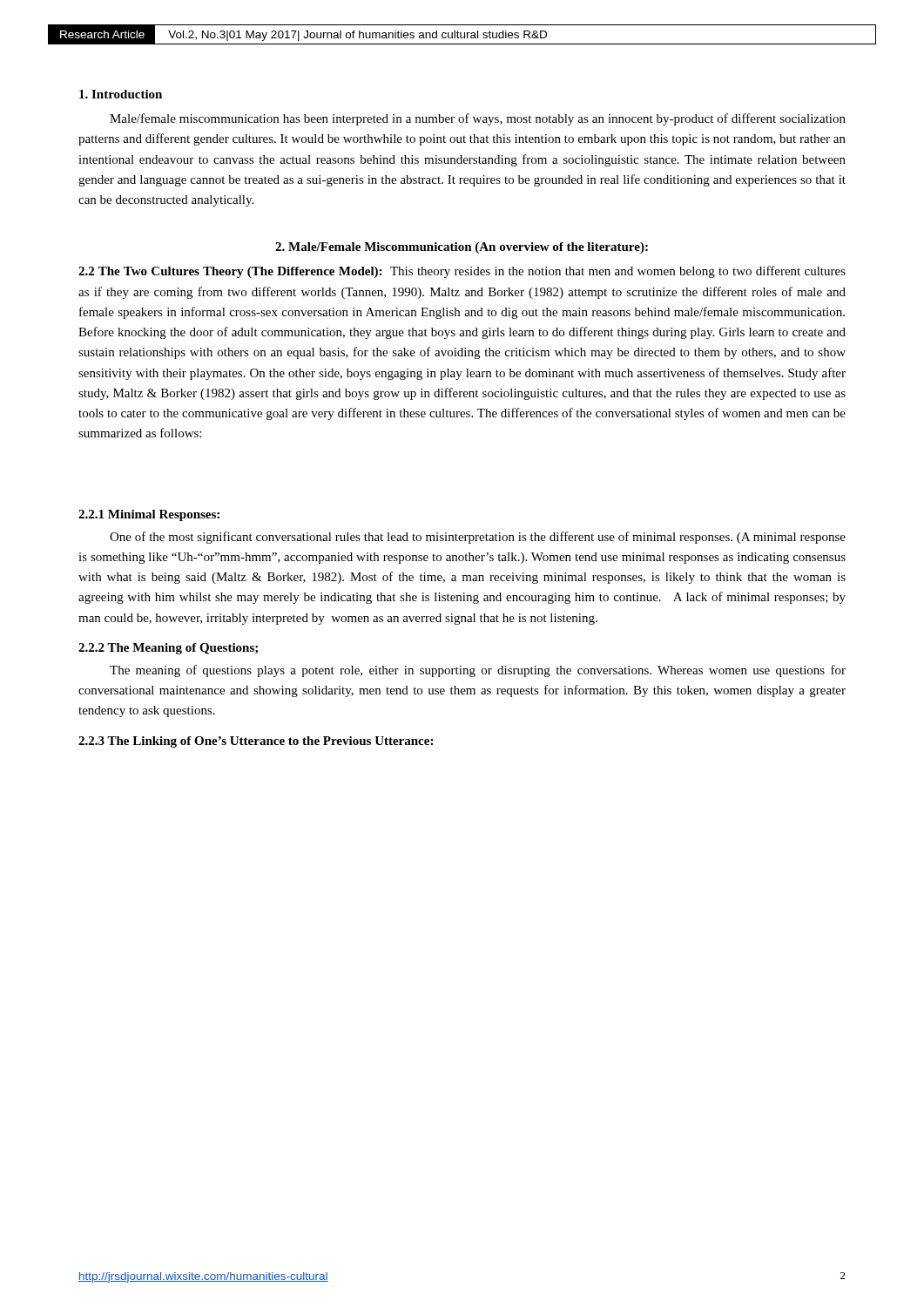Viewport: 924px width, 1307px height.
Task: Find the passage starting "Male/female miscommunication has been"
Action: tap(462, 159)
